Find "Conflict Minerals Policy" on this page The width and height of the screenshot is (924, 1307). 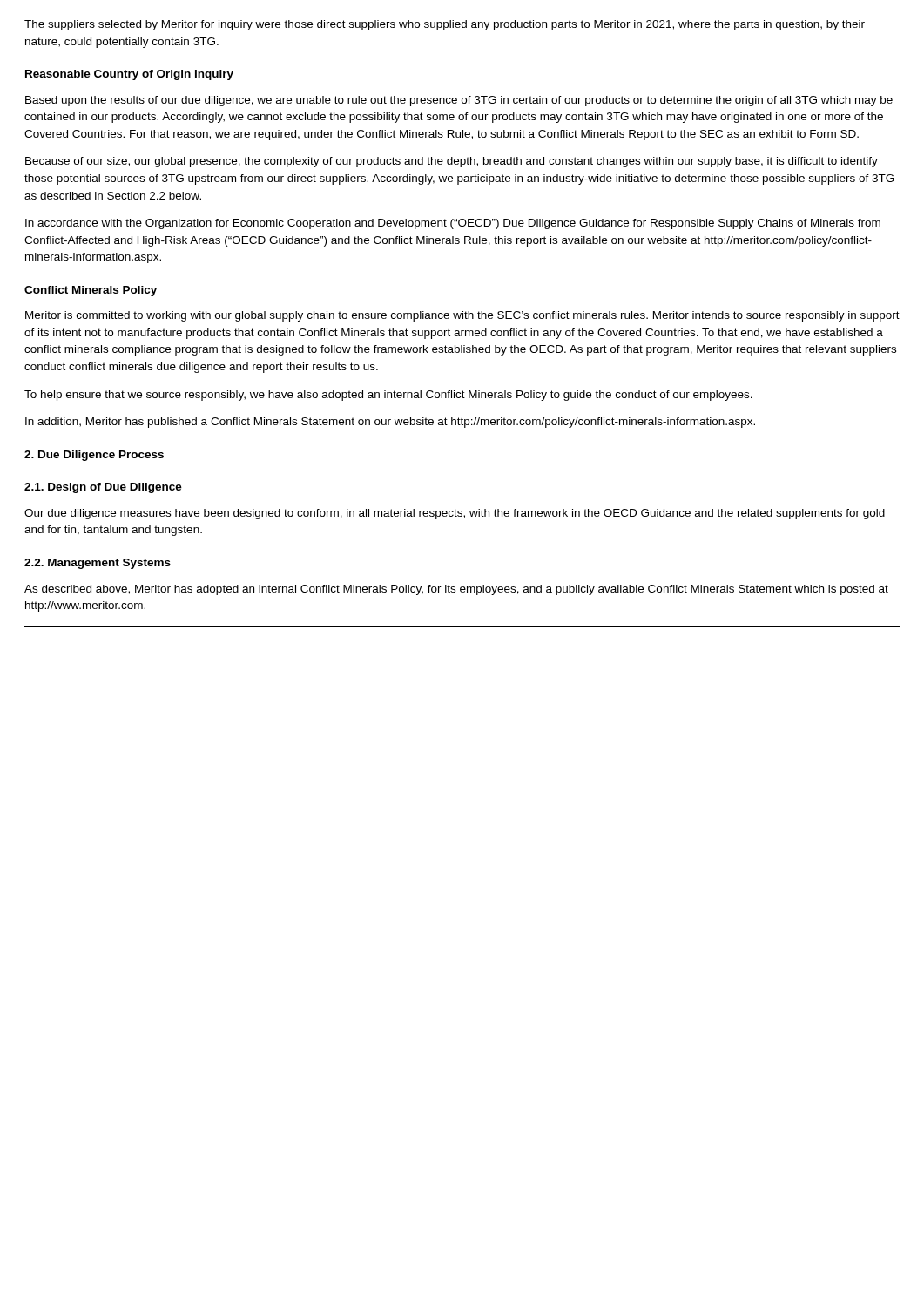pyautogui.click(x=91, y=290)
